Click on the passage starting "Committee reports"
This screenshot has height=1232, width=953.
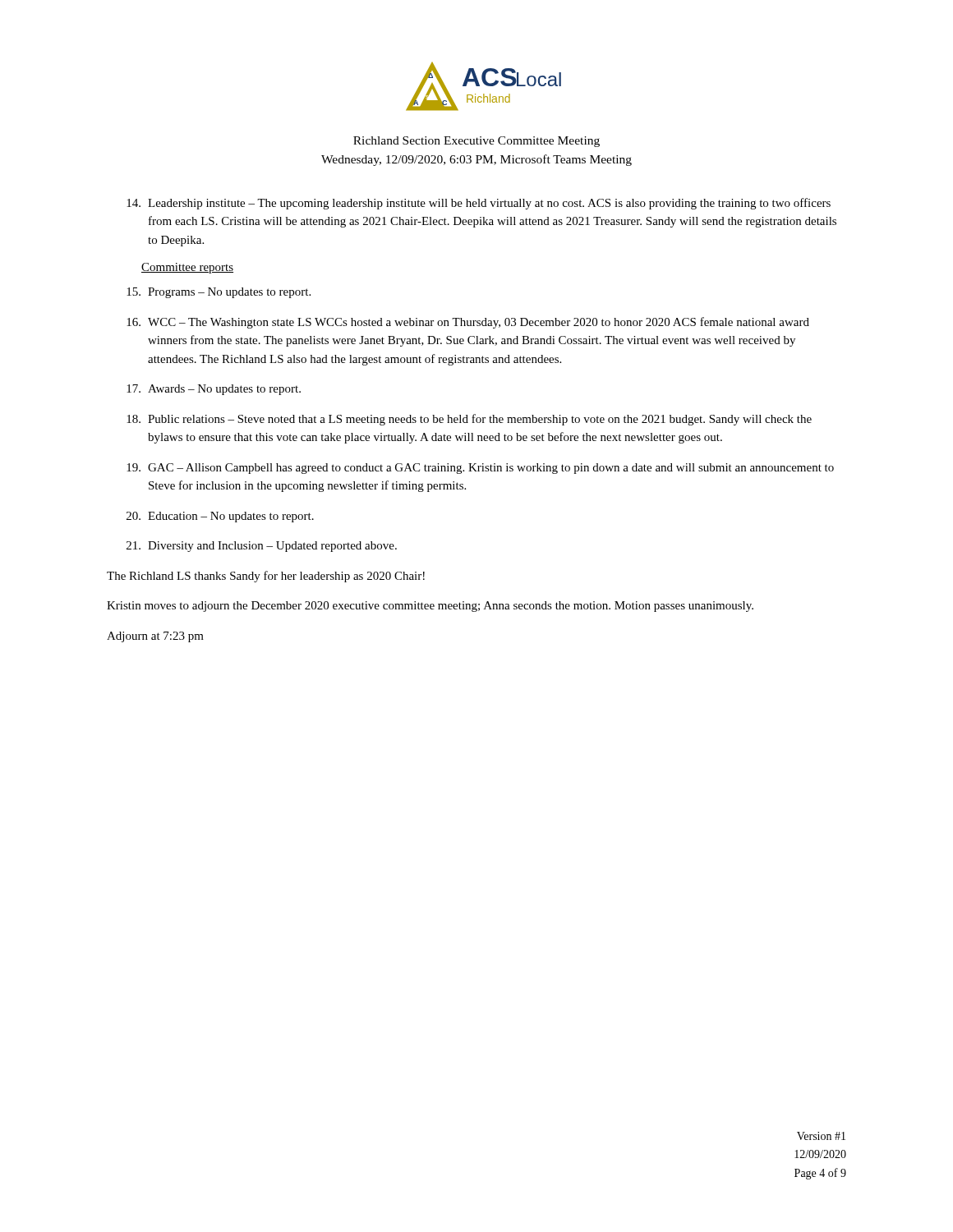pyautogui.click(x=187, y=267)
